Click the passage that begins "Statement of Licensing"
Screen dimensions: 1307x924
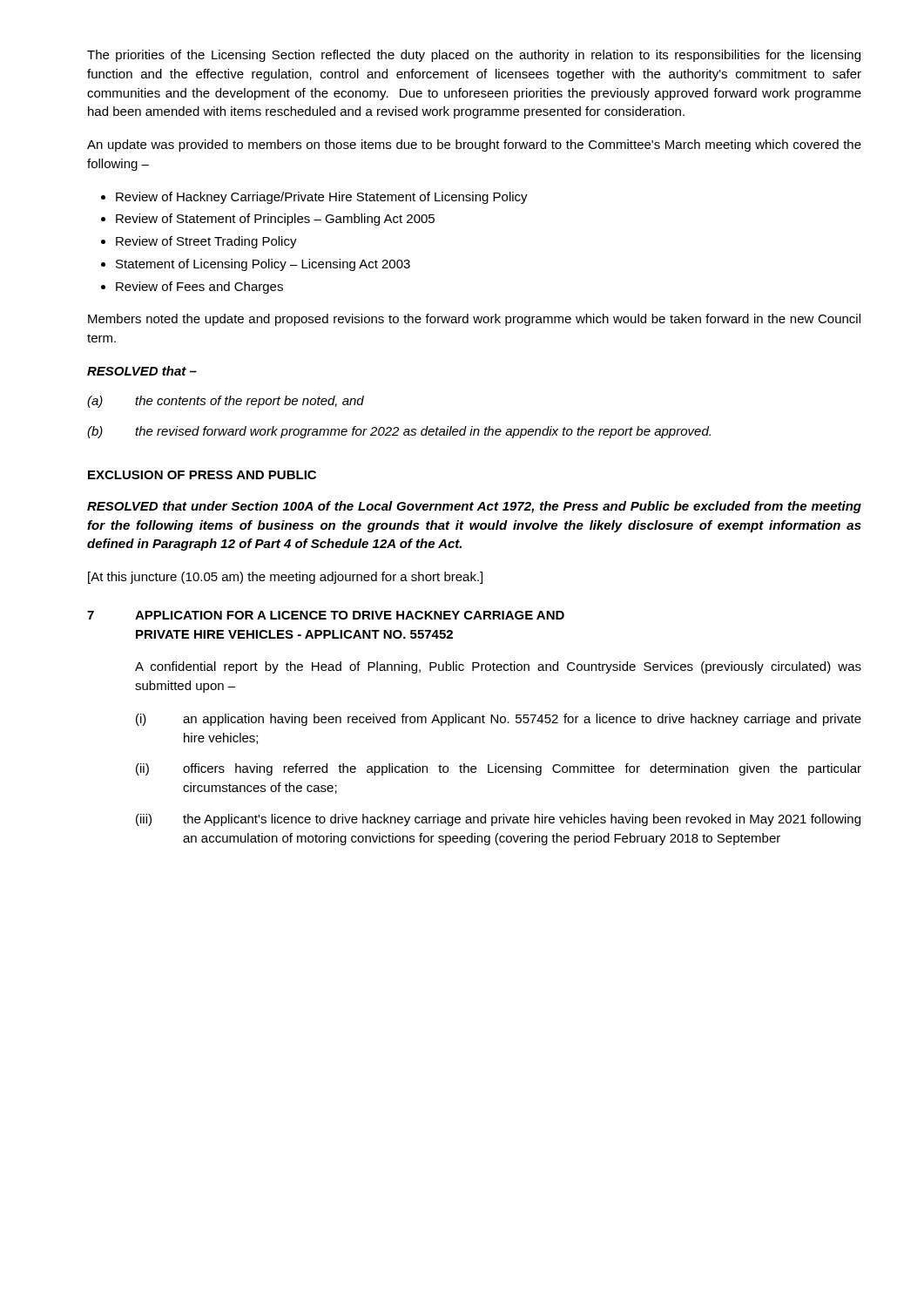point(263,263)
